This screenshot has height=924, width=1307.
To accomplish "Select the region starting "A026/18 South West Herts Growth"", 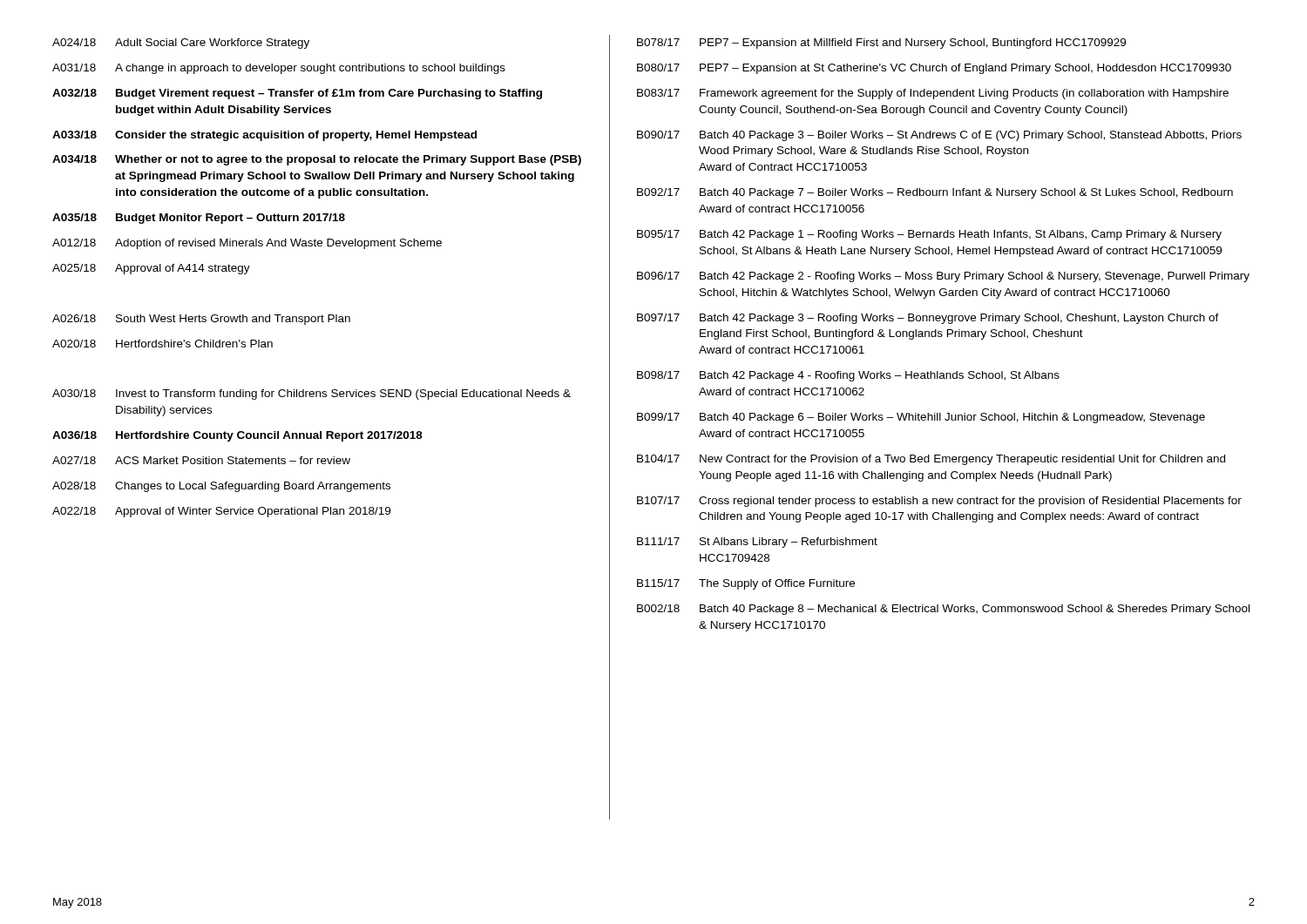I will (x=318, y=319).
